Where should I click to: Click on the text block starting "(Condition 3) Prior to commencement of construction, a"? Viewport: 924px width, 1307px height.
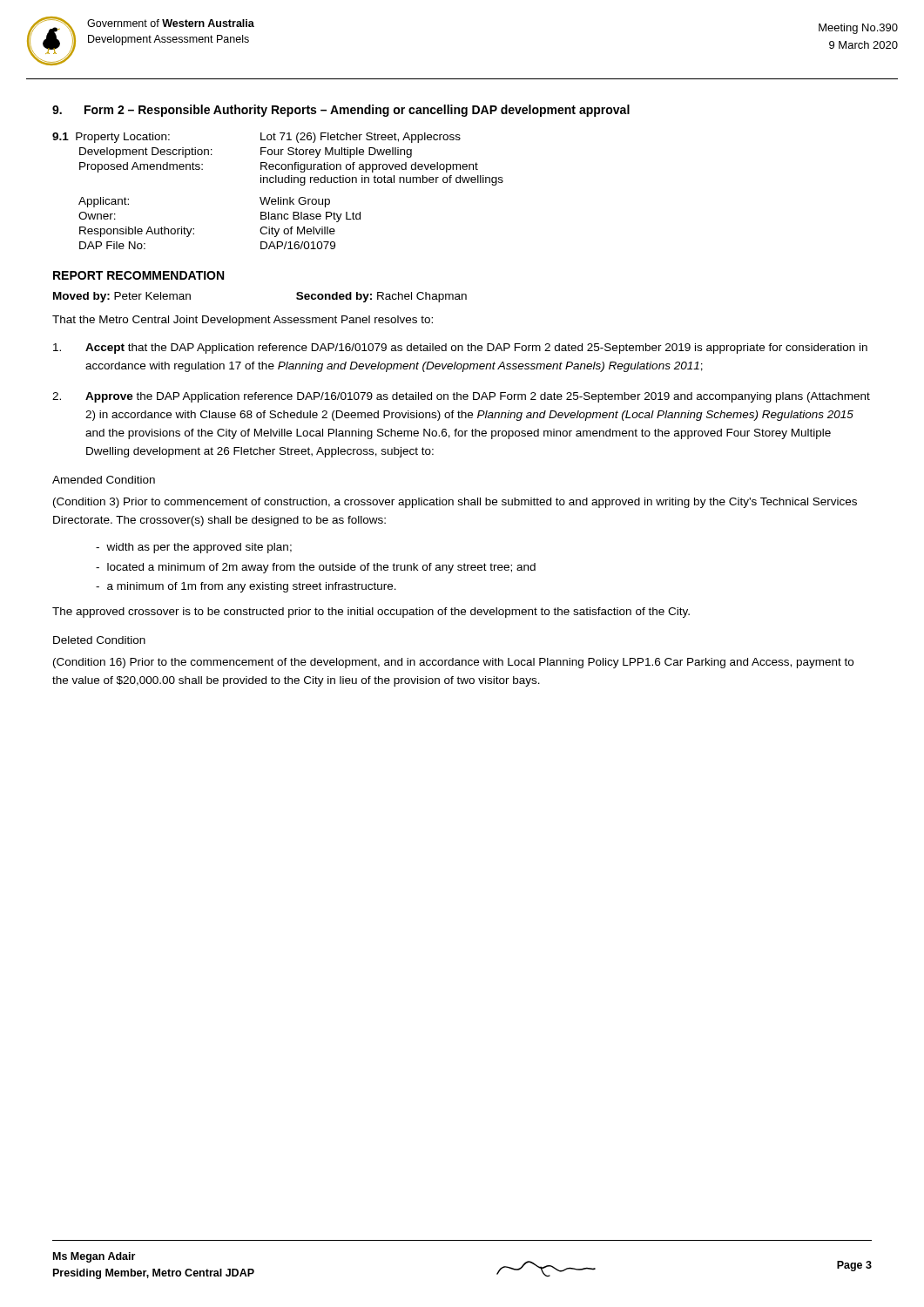coord(455,510)
